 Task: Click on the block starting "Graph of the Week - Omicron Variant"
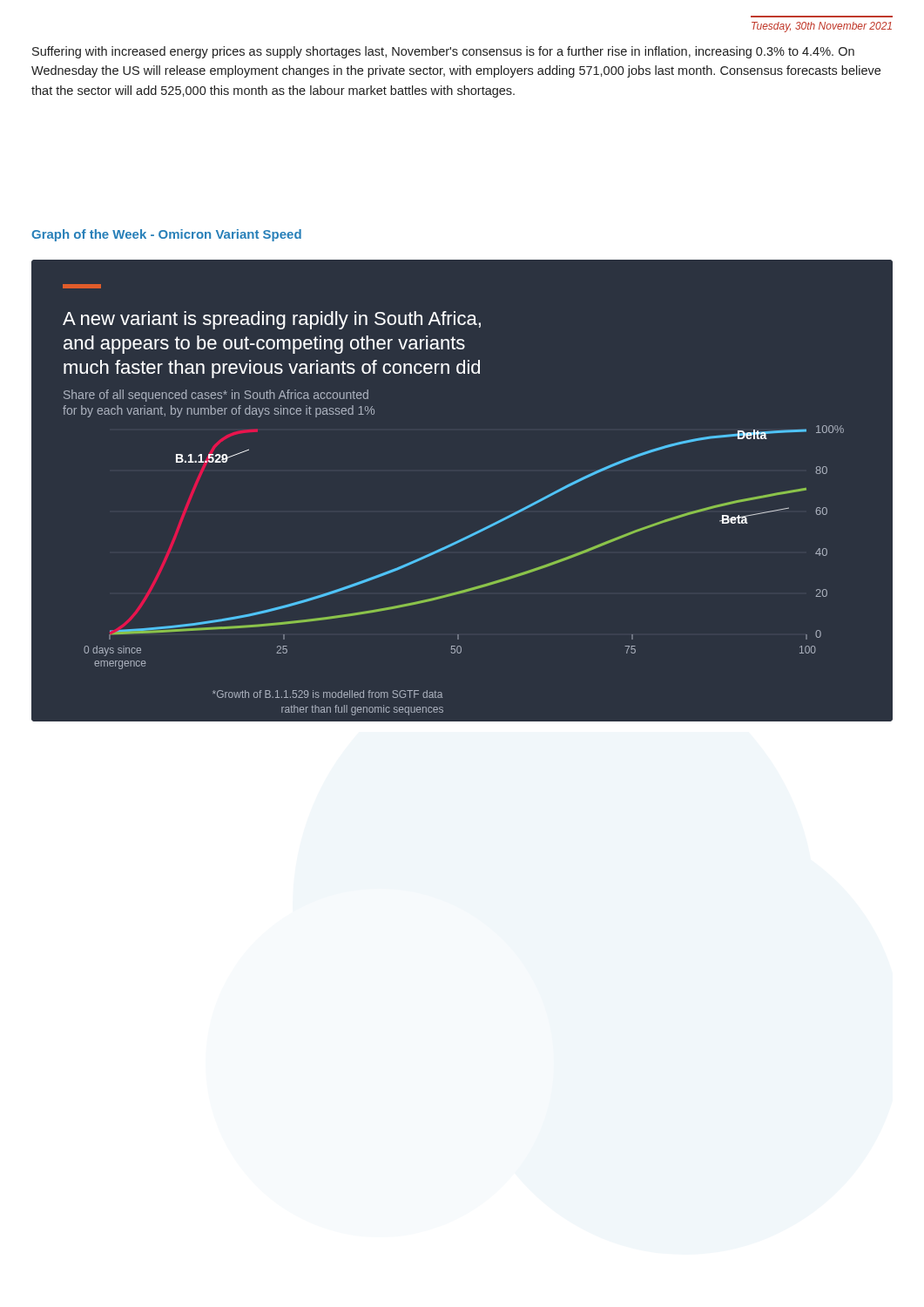point(167,234)
